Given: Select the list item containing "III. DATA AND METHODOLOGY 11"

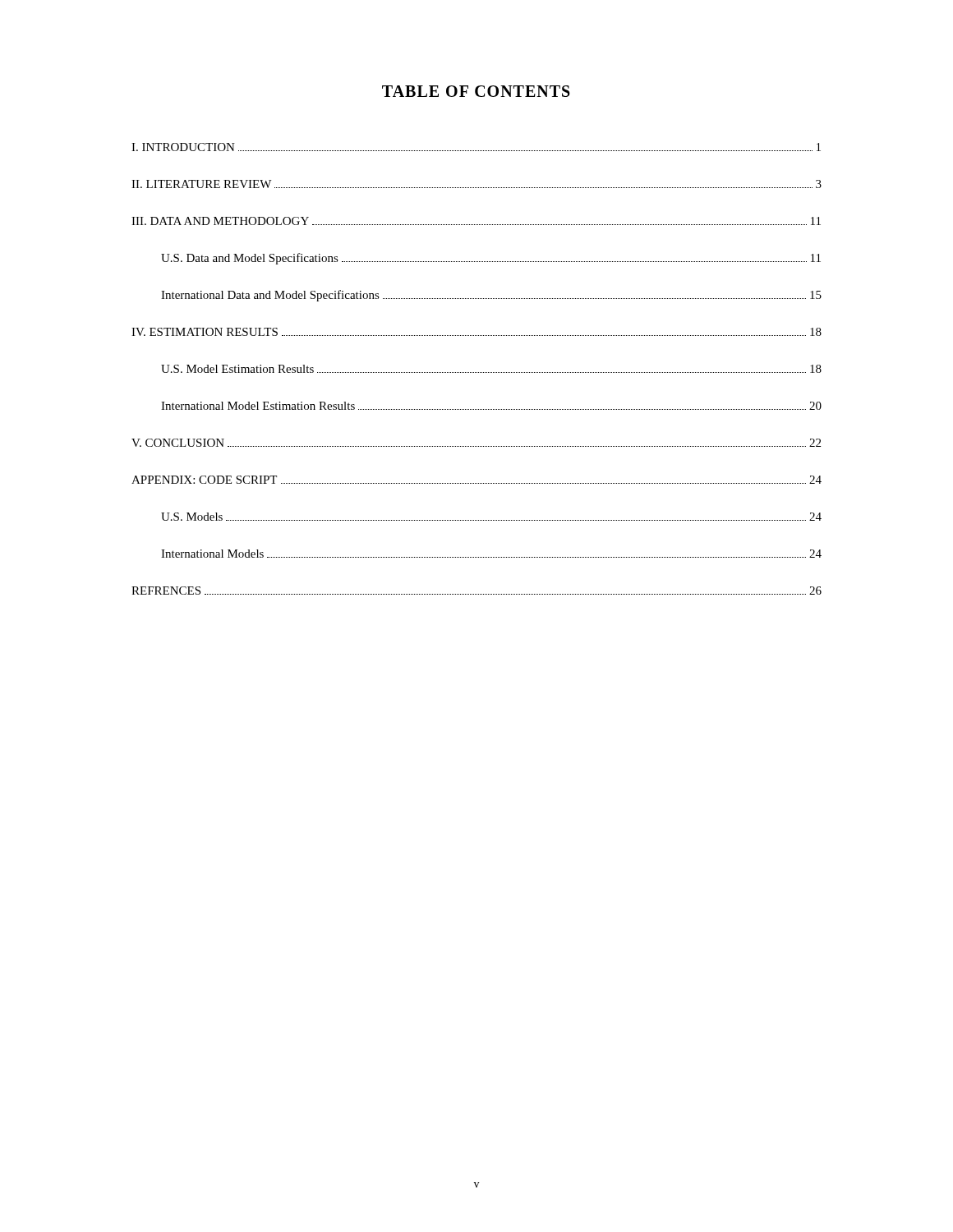Looking at the screenshot, I should click(476, 221).
